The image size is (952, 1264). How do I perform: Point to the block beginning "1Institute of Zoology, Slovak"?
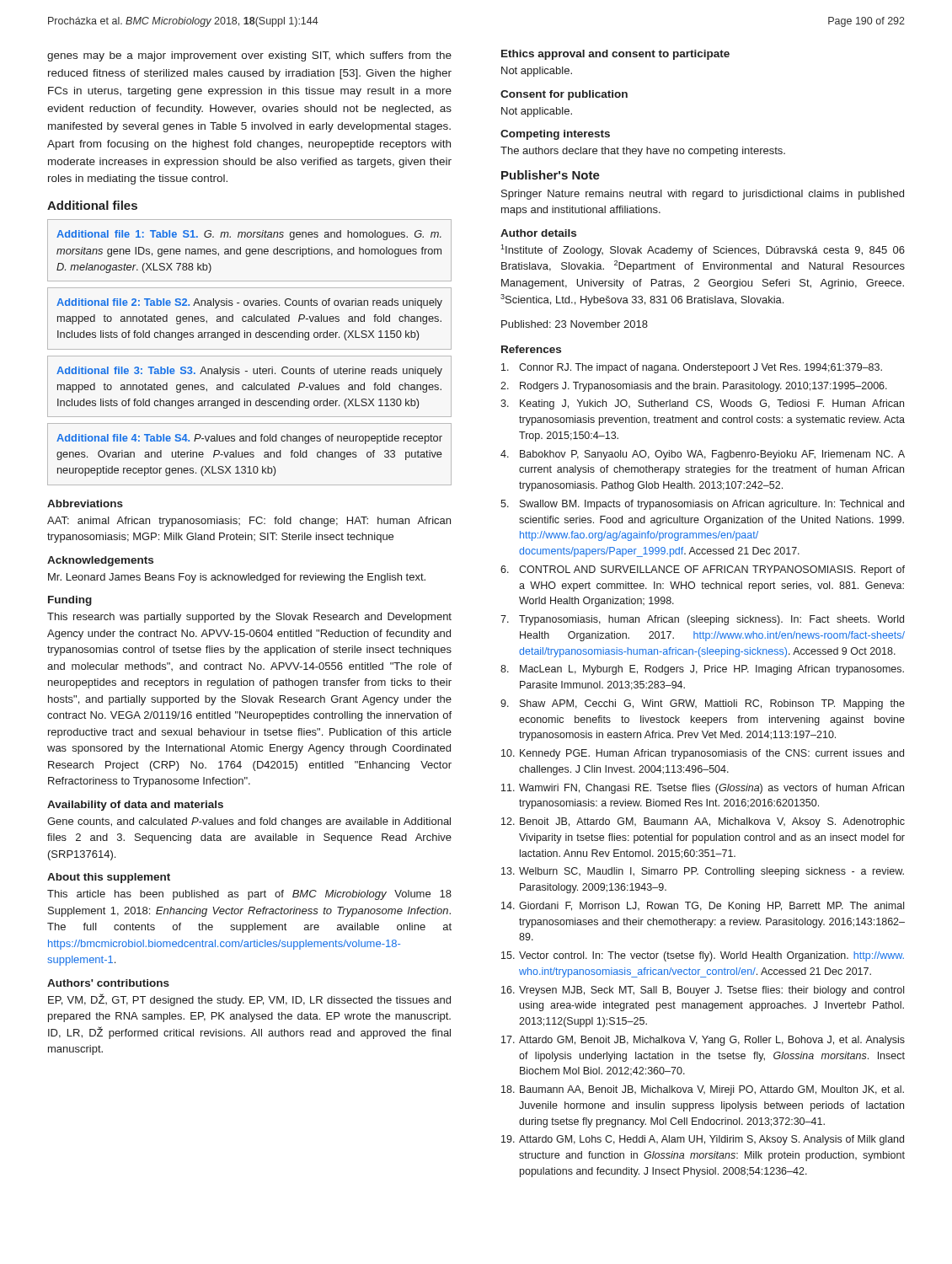coord(703,274)
